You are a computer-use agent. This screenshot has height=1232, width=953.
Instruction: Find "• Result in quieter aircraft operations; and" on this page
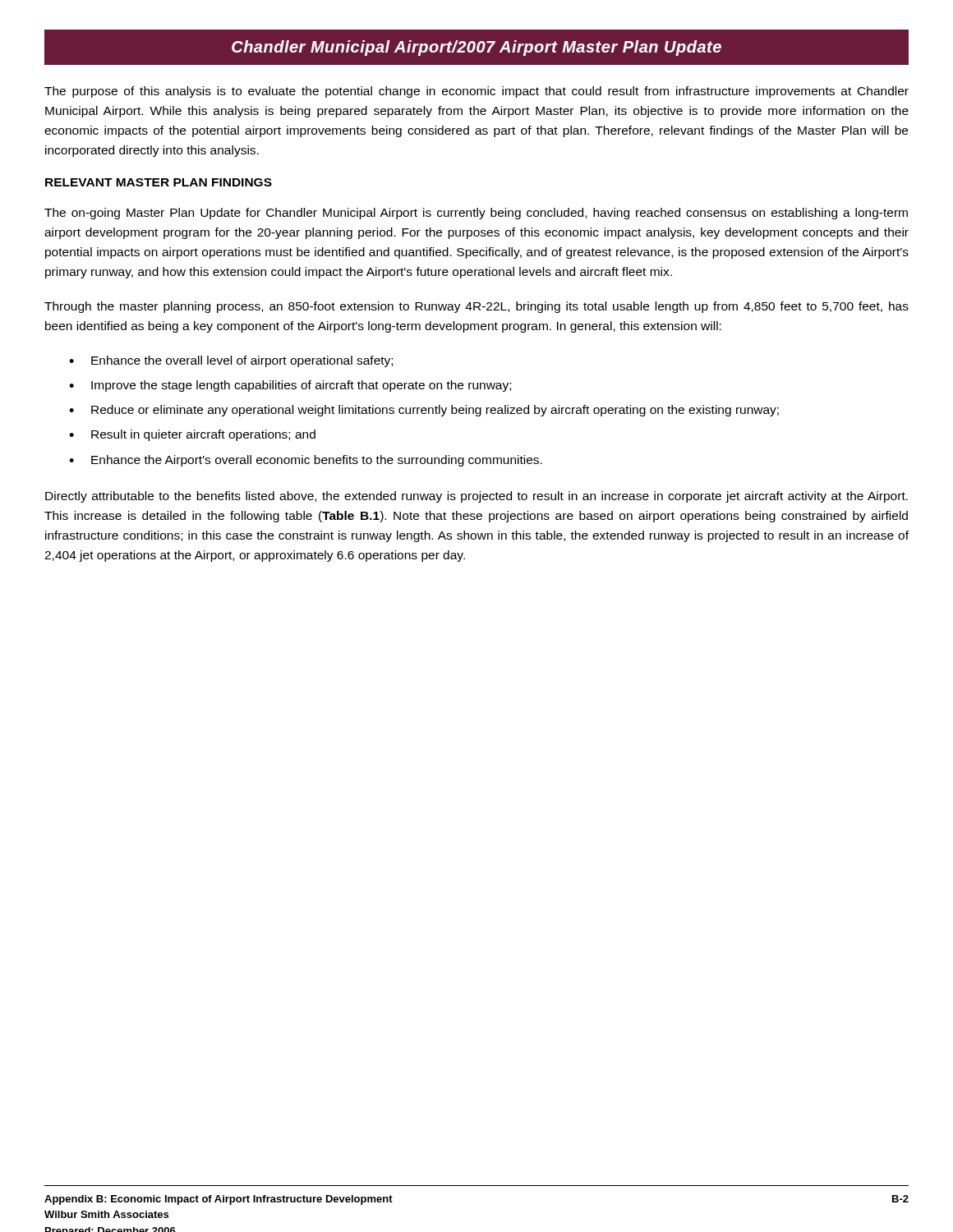tap(193, 436)
